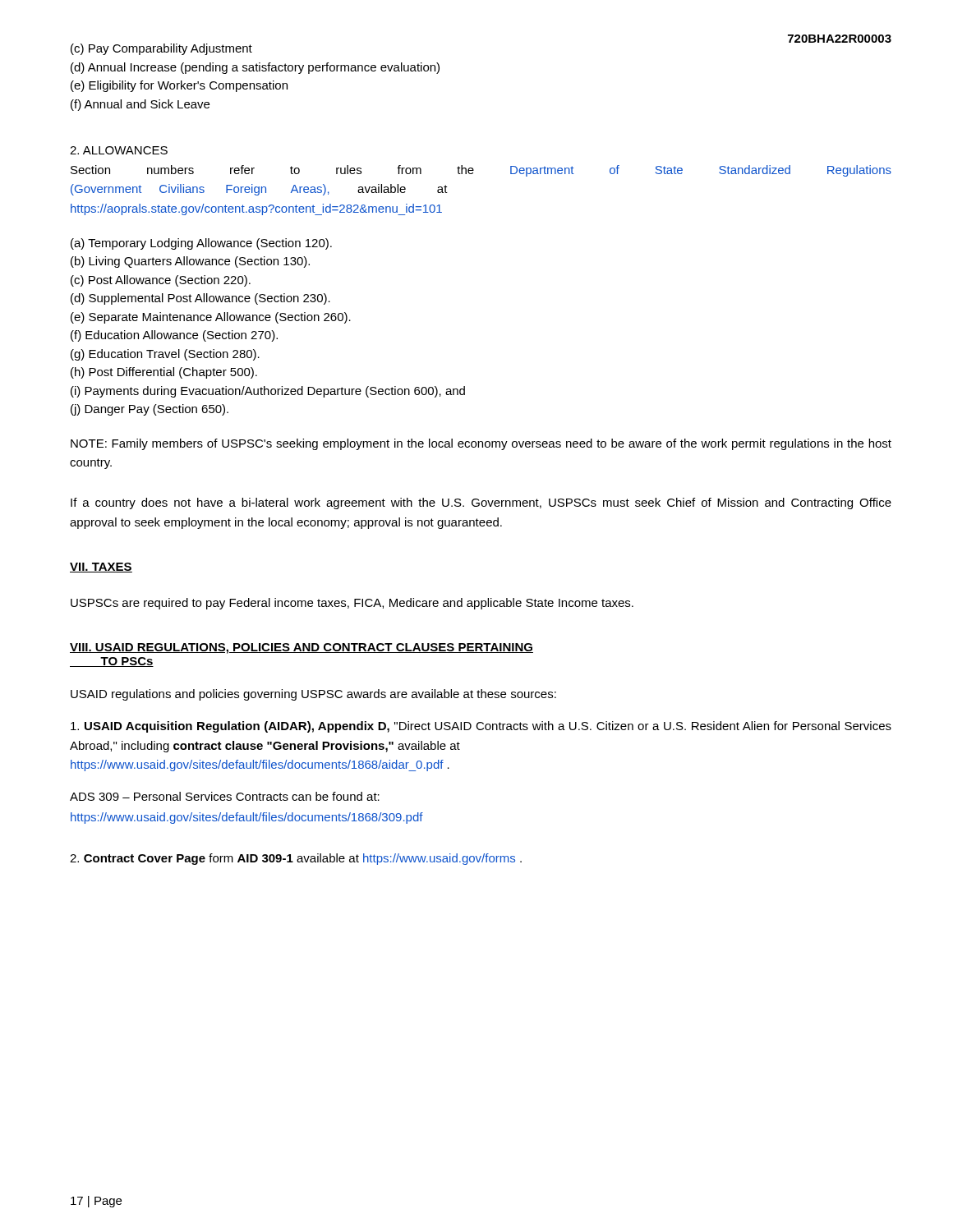Point to the region starting "Contract Cover Page form AID 309-1 available at"

(x=296, y=857)
